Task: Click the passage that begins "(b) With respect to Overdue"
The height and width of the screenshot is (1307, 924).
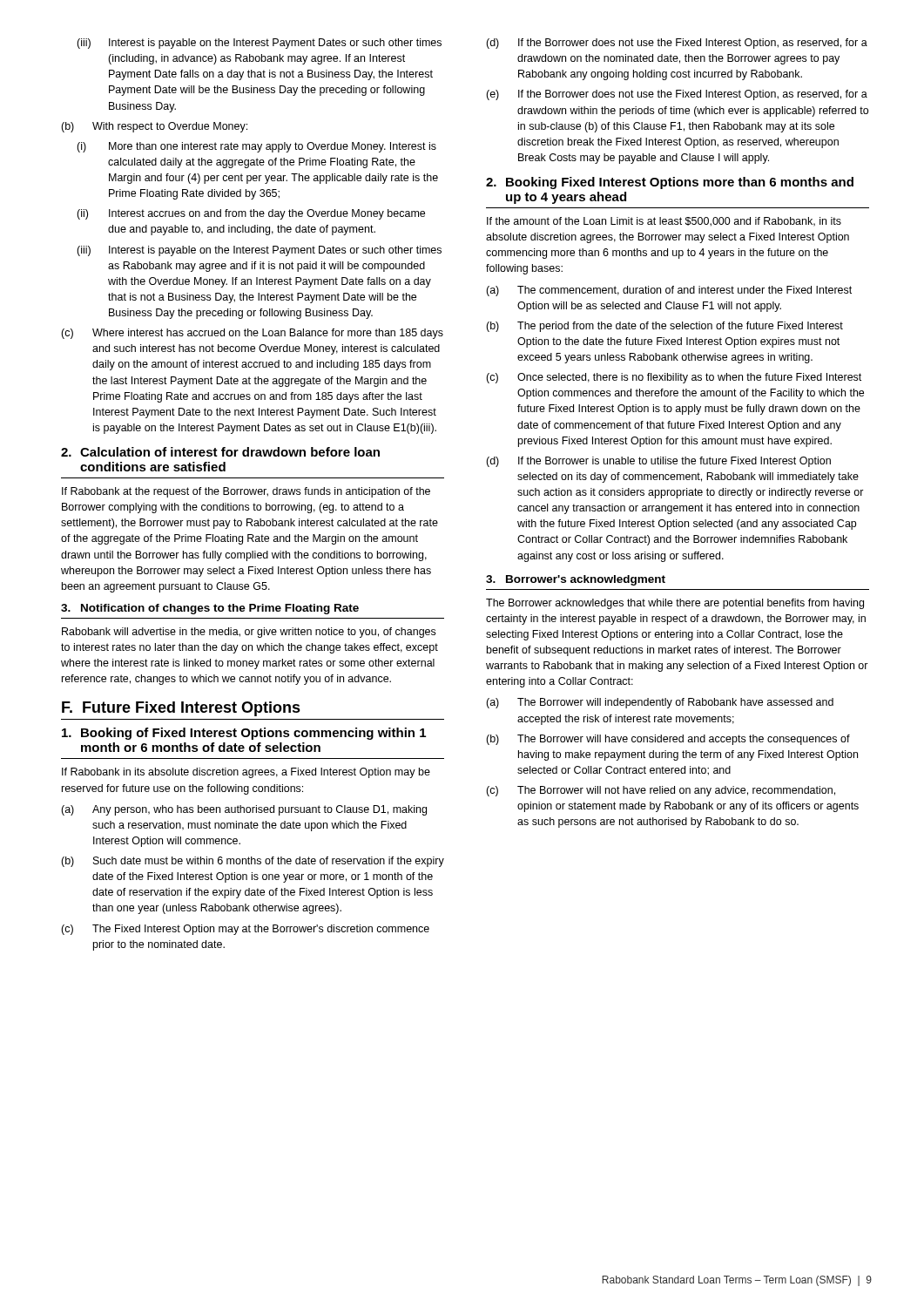Action: tap(253, 126)
